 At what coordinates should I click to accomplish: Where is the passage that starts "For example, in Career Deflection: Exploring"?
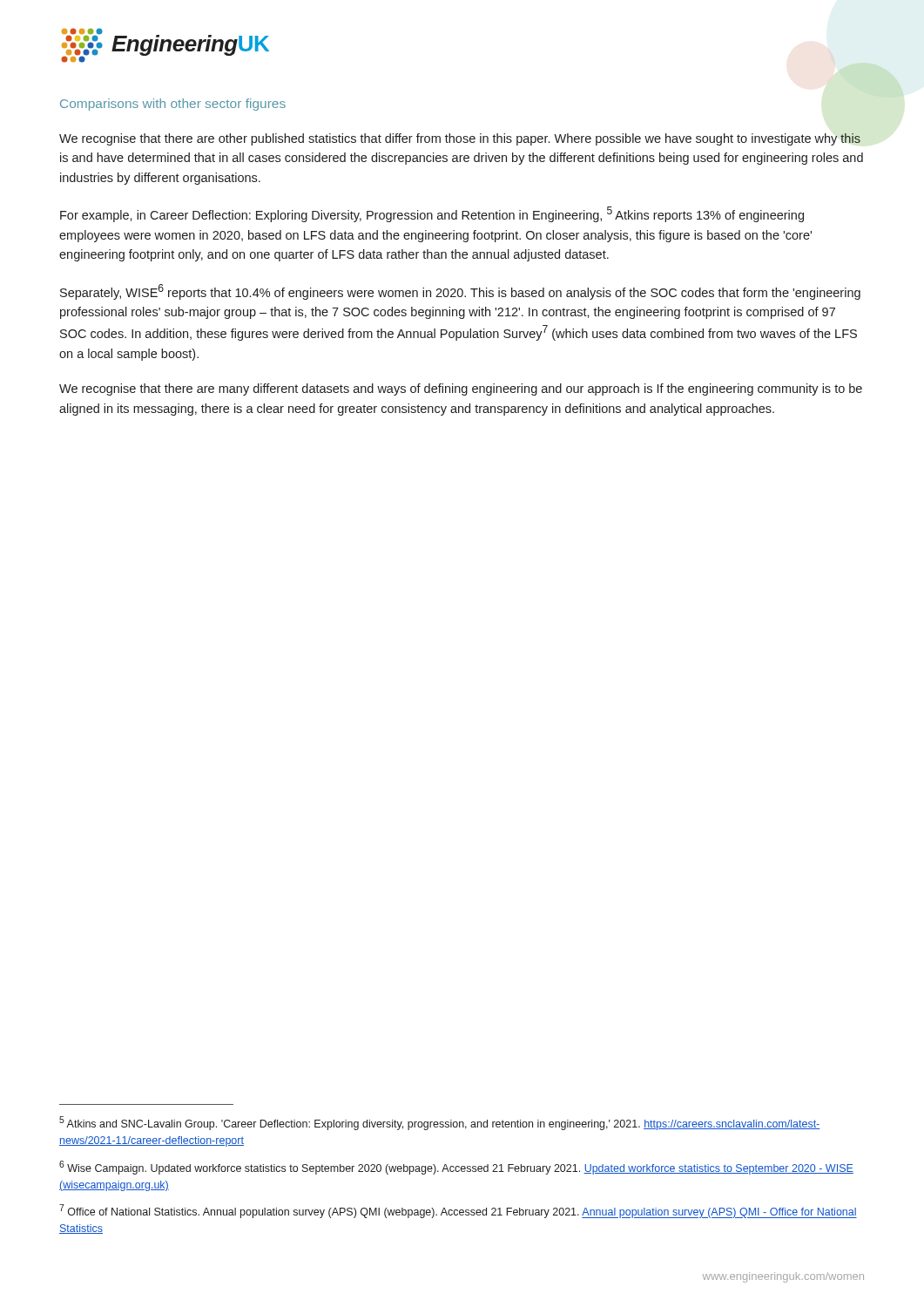click(436, 233)
